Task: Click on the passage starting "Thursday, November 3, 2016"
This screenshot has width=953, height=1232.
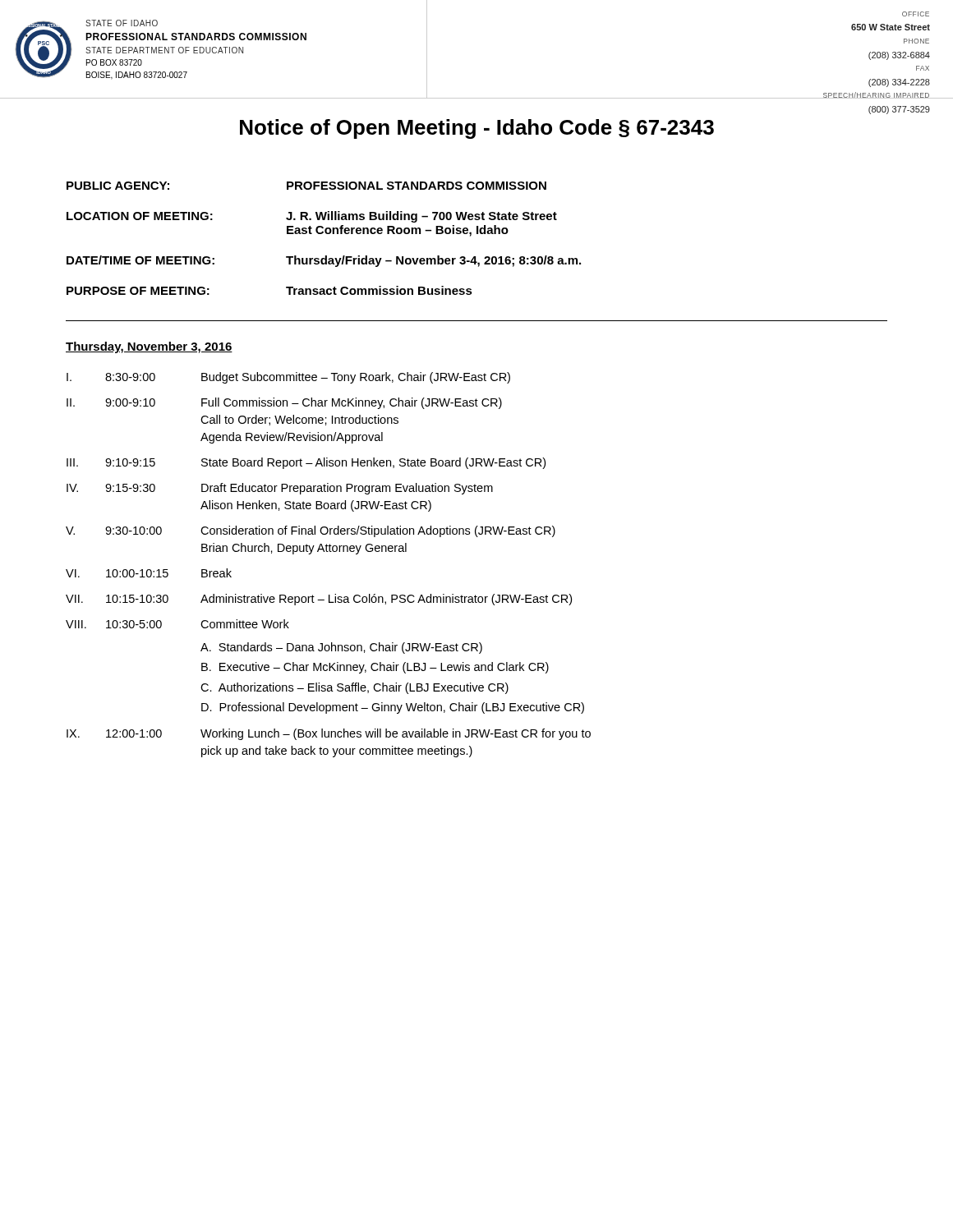Action: click(149, 346)
